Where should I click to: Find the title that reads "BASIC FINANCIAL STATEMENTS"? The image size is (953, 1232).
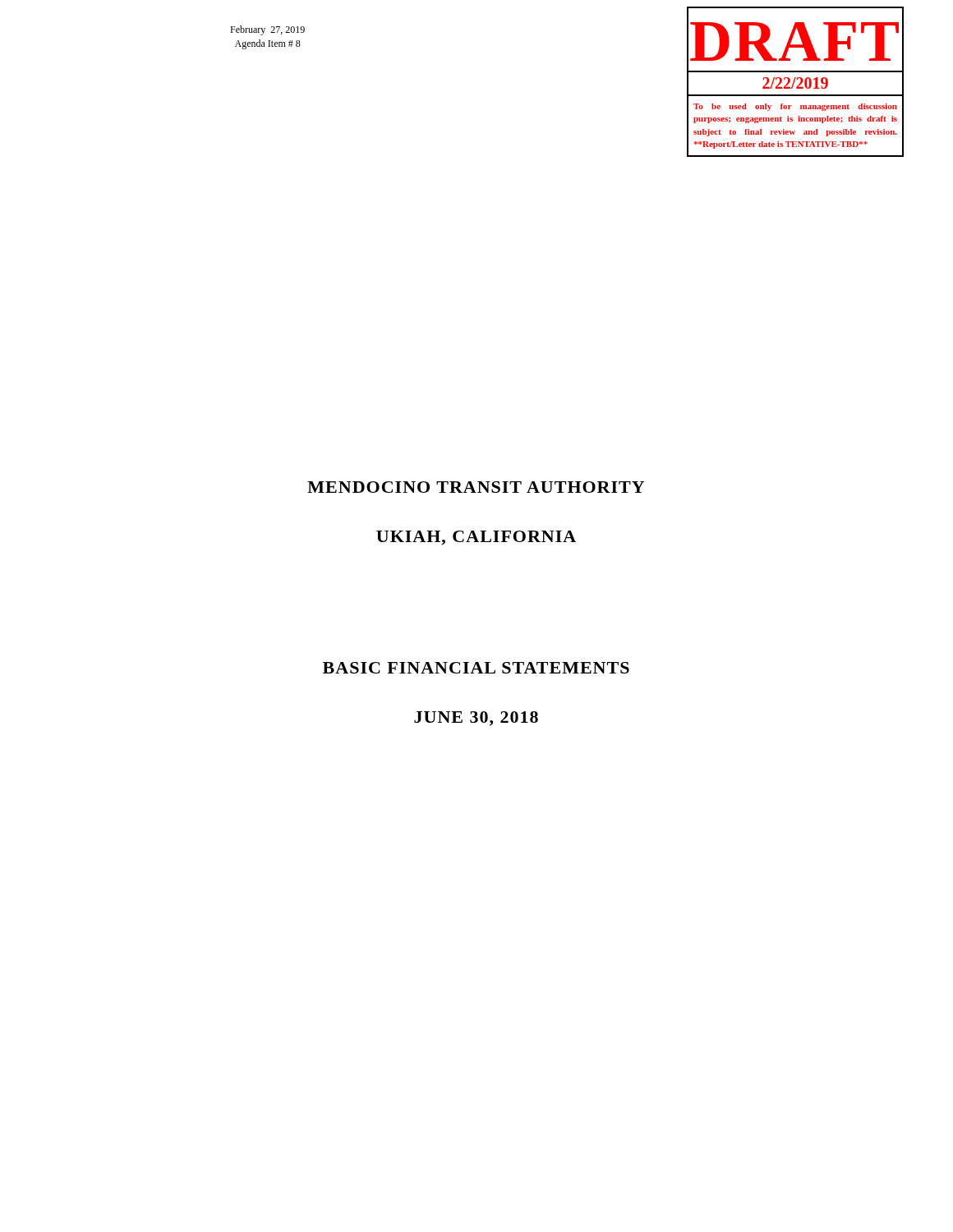tap(476, 667)
